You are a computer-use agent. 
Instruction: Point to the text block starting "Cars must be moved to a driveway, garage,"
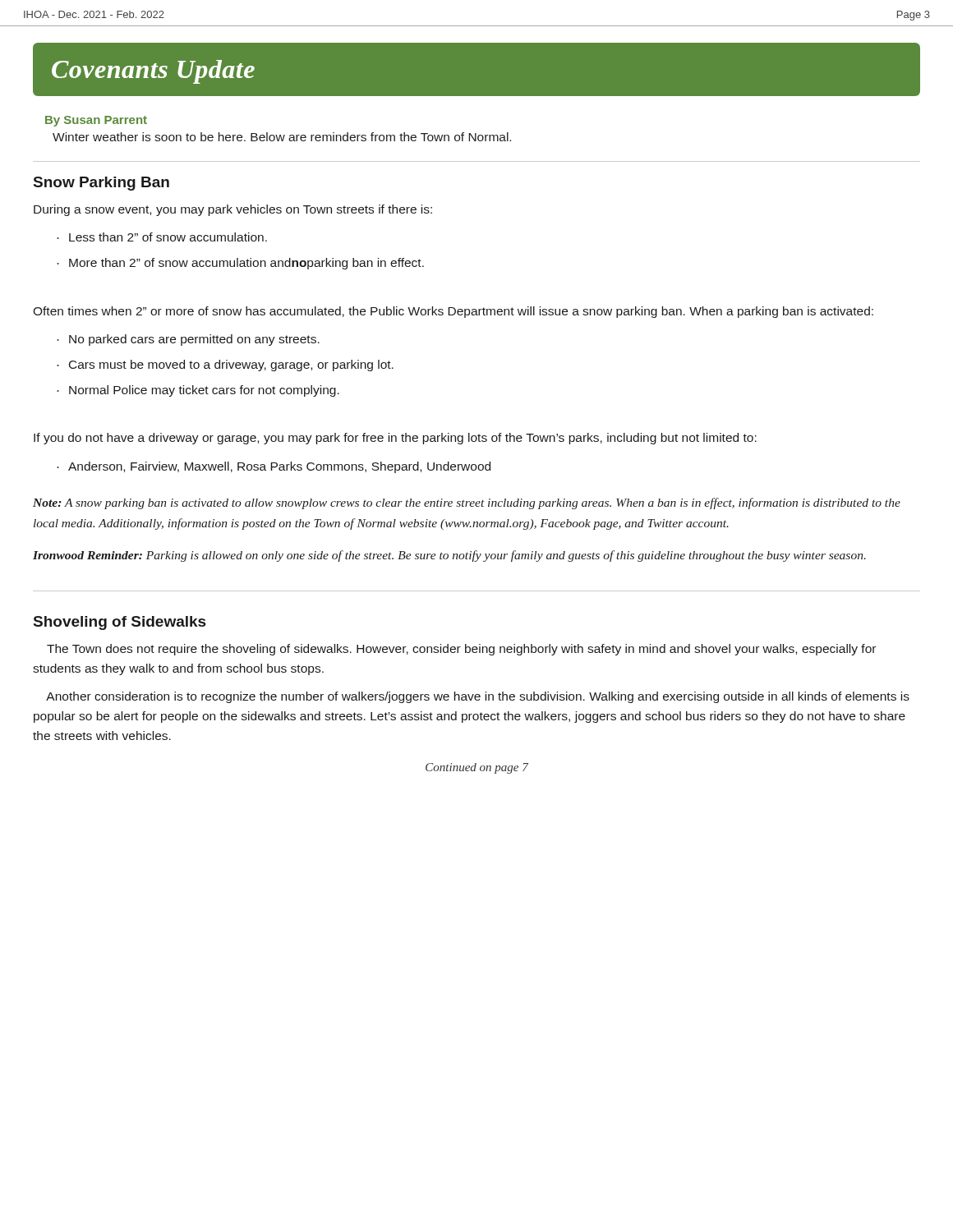(x=231, y=364)
